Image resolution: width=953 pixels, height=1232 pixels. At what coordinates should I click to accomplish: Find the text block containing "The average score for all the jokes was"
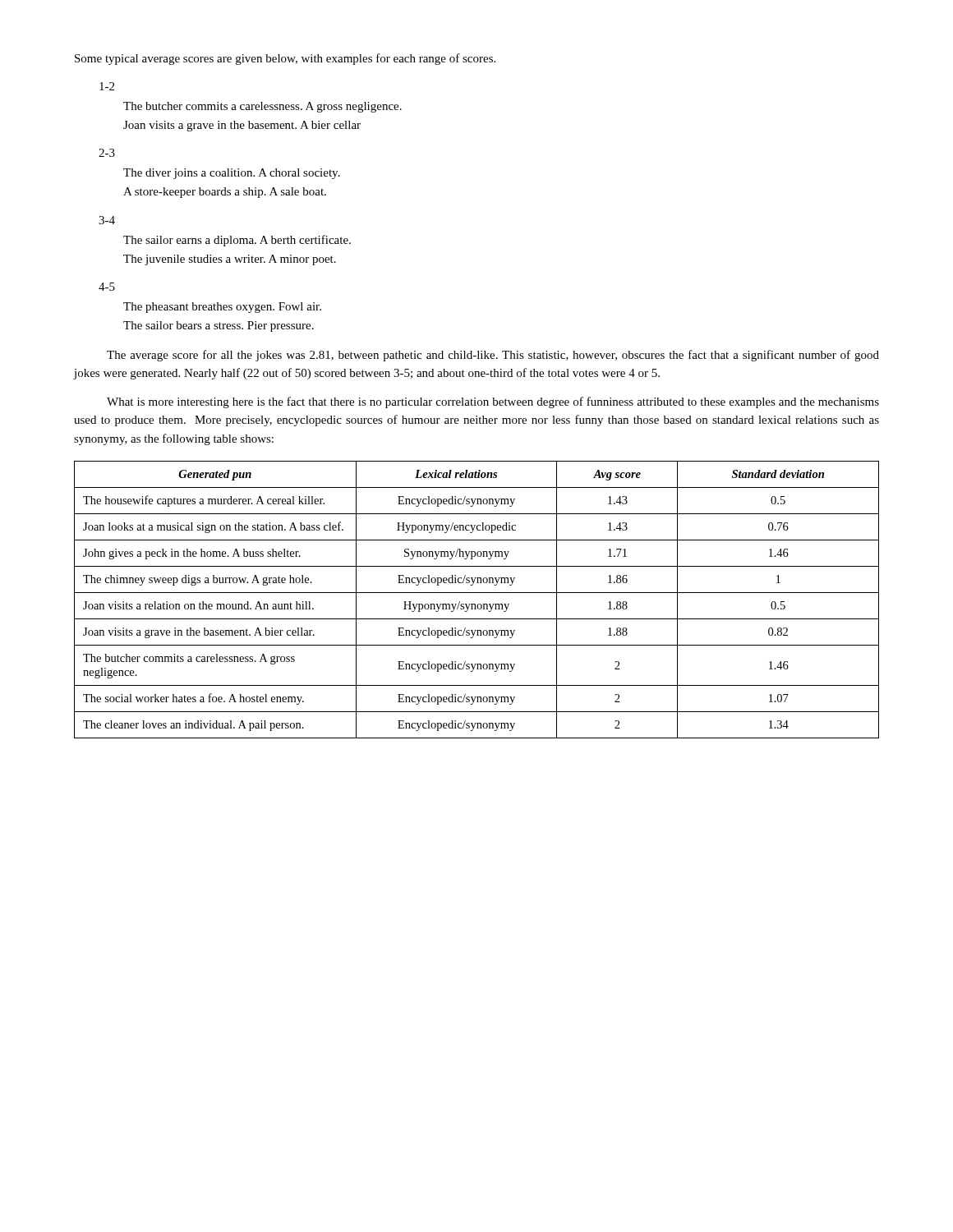click(x=476, y=364)
